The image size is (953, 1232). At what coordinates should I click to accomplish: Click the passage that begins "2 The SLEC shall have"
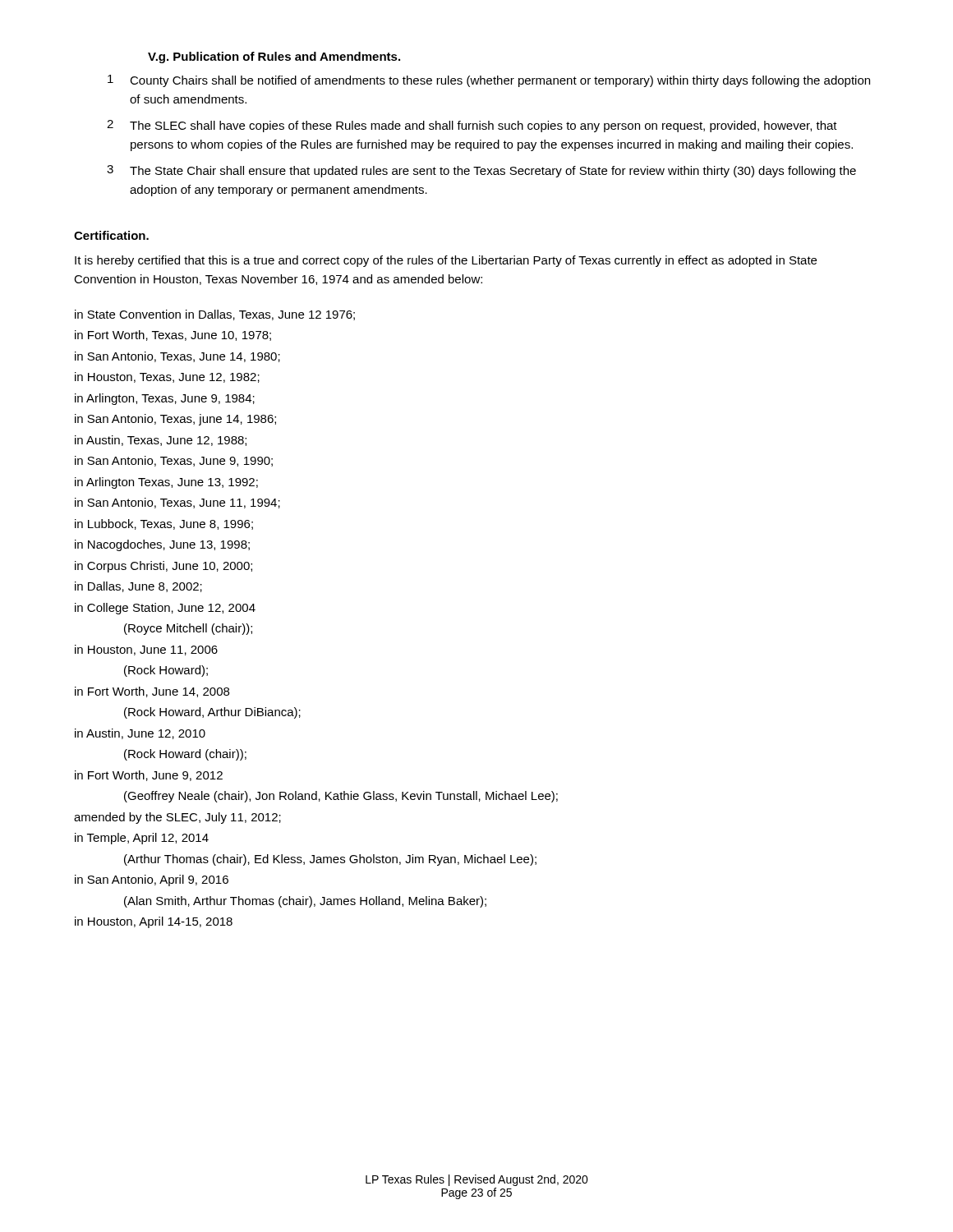click(x=493, y=135)
